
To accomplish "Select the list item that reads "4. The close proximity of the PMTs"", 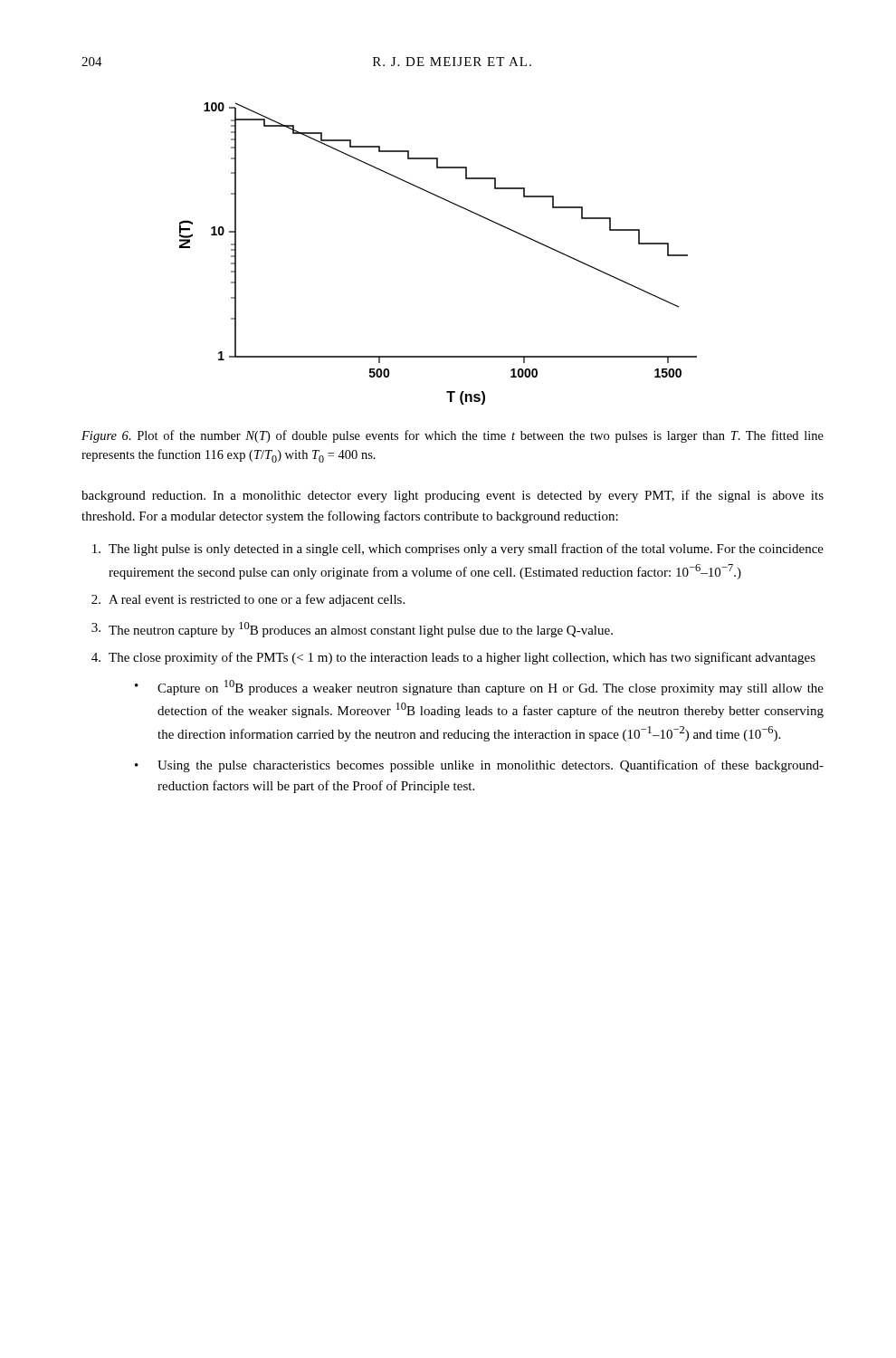I will point(453,658).
